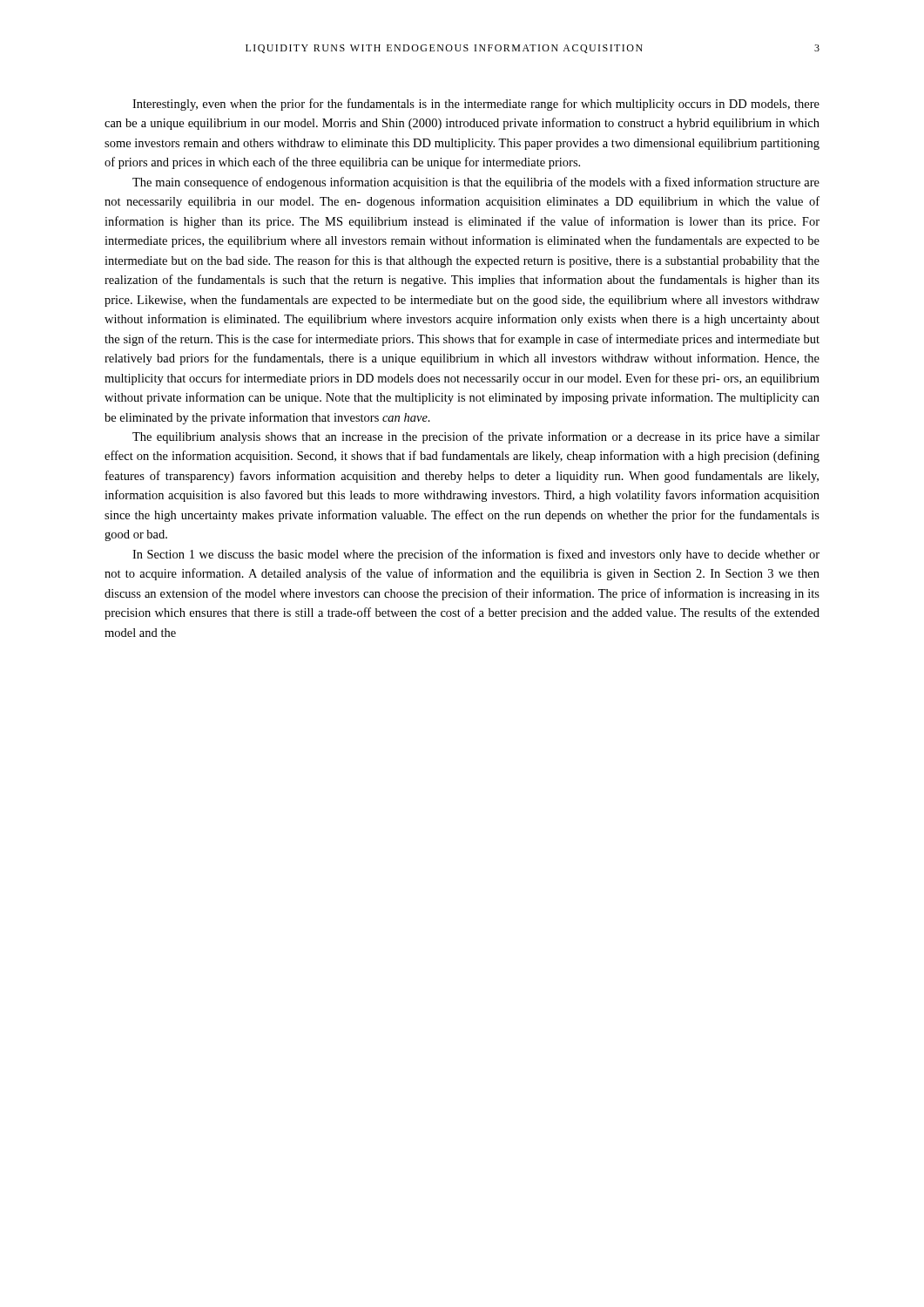Point to the passage starting "Interestingly, even when"
The height and width of the screenshot is (1307, 924).
click(x=462, y=133)
